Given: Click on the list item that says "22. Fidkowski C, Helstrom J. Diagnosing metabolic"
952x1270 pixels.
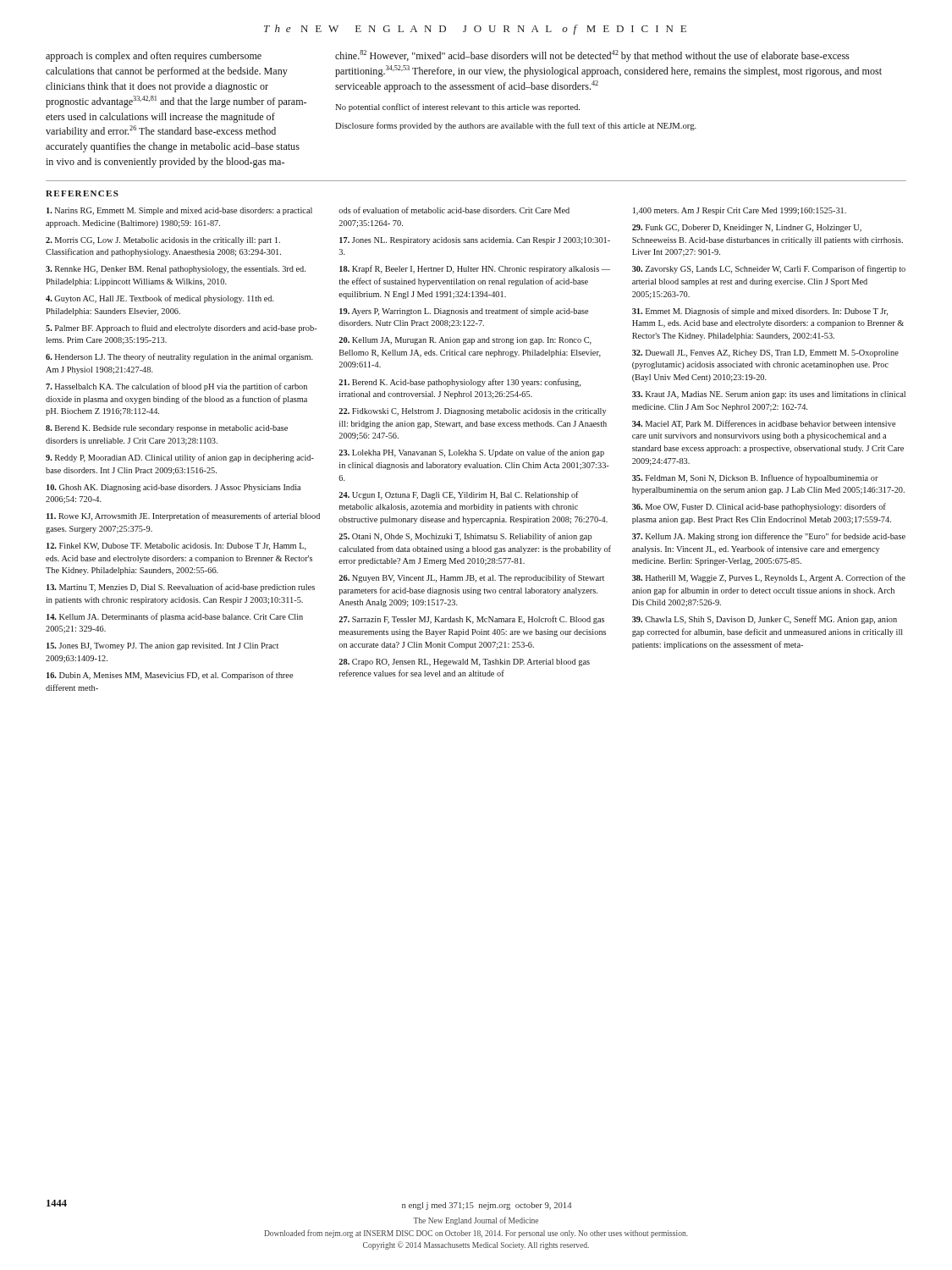Looking at the screenshot, I should pyautogui.click(x=473, y=424).
